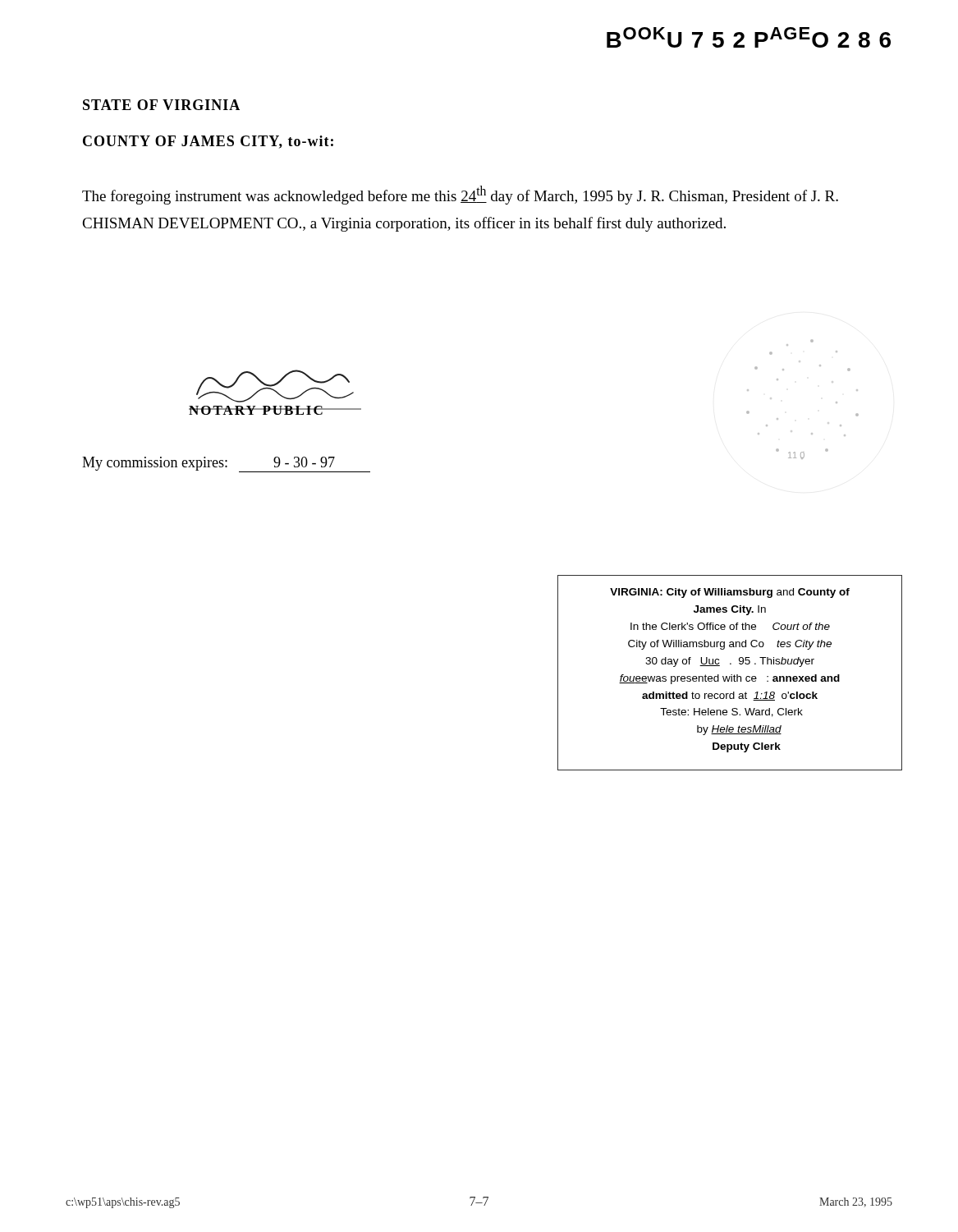
Task: Click on the text block that reads "The foregoing instrument was acknowledged before"
Action: click(x=461, y=208)
